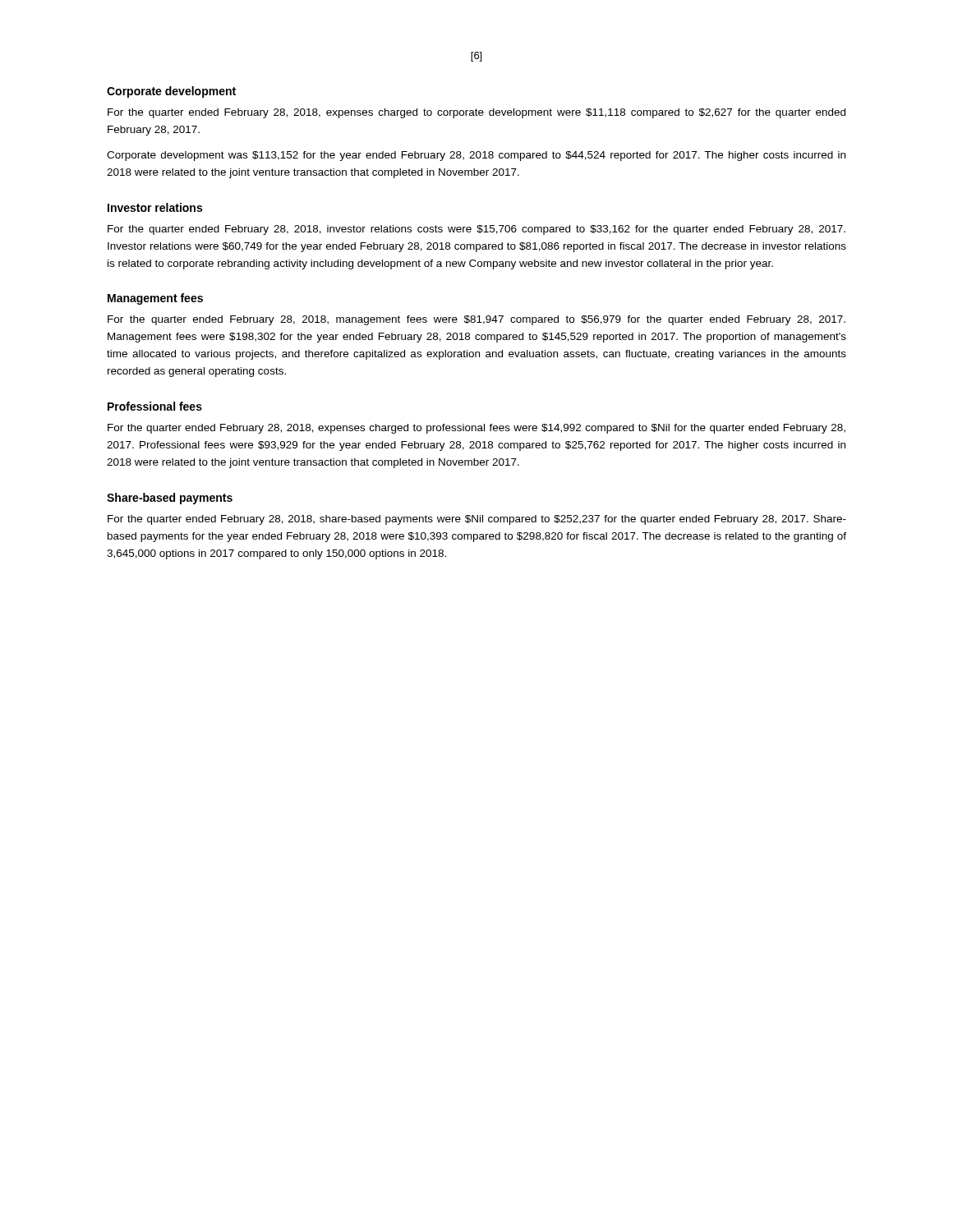Where does it say "Share-based payments"?
This screenshot has height=1232, width=953.
click(170, 498)
